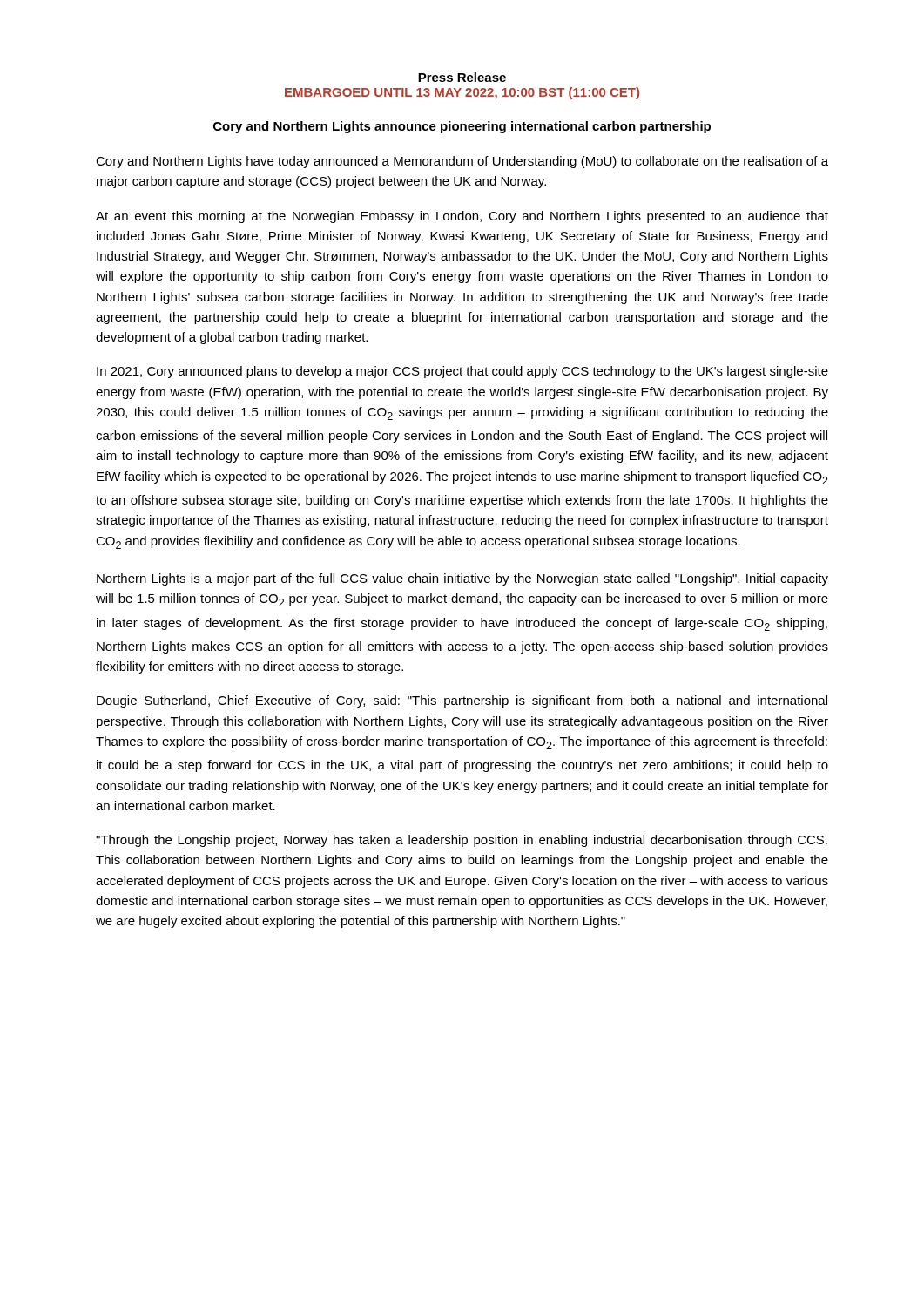This screenshot has height=1307, width=924.
Task: Point to the block beginning "Northern Lights is a major part of"
Action: [462, 622]
